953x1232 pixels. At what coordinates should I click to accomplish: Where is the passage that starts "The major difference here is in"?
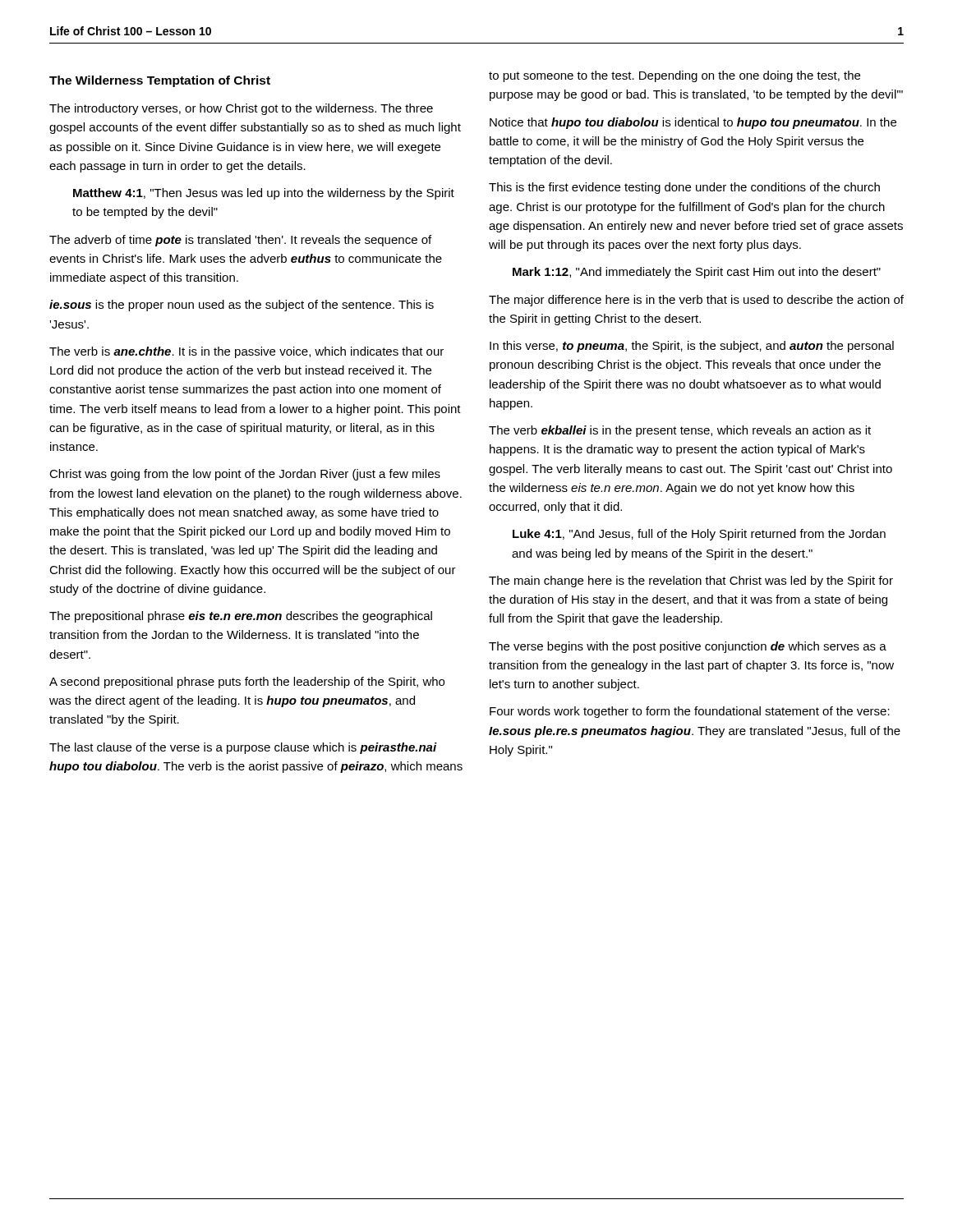click(x=696, y=308)
